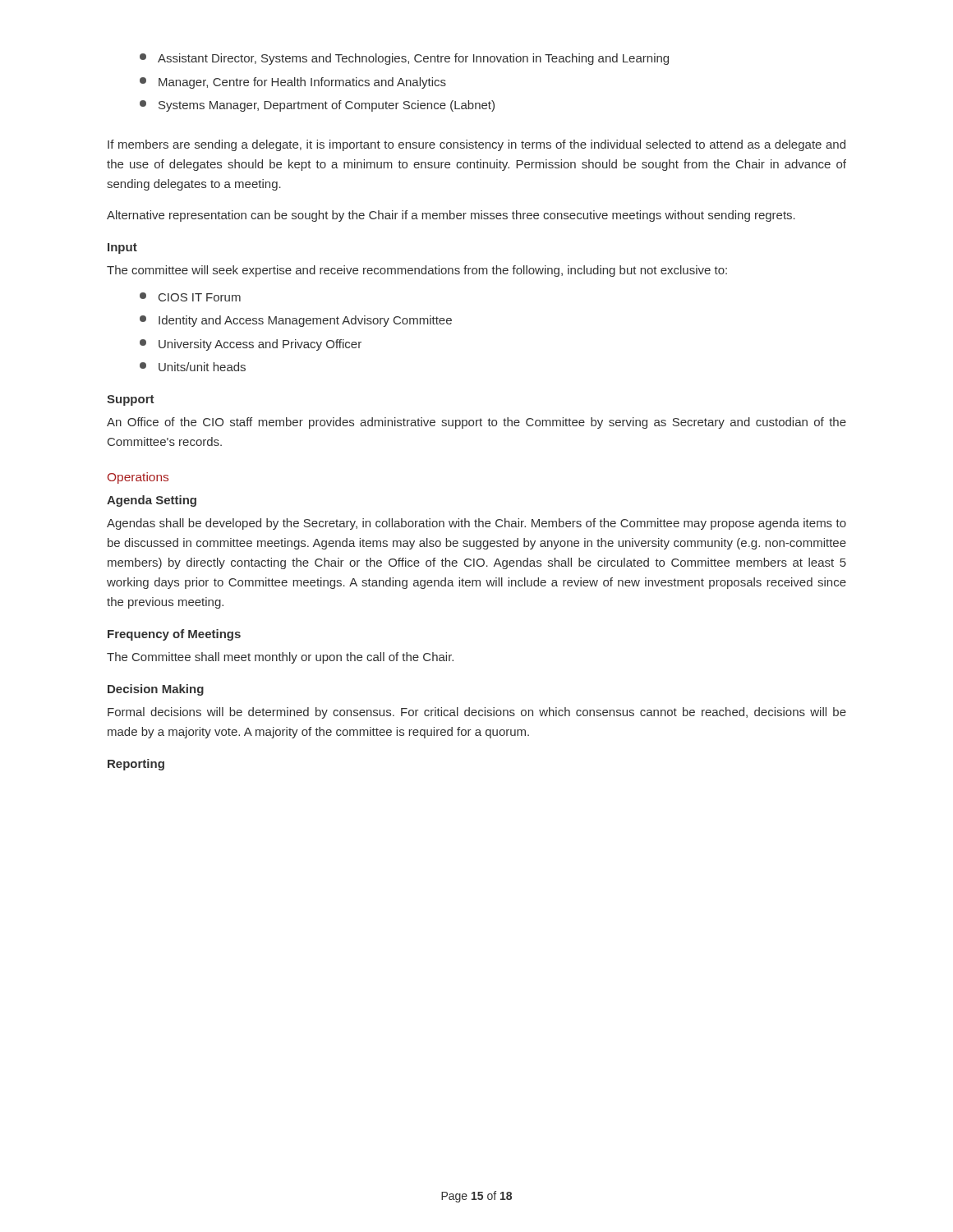
Task: Point to the region starting "Systems Manager, Department of Computer Science (Labnet)"
Action: tap(318, 105)
